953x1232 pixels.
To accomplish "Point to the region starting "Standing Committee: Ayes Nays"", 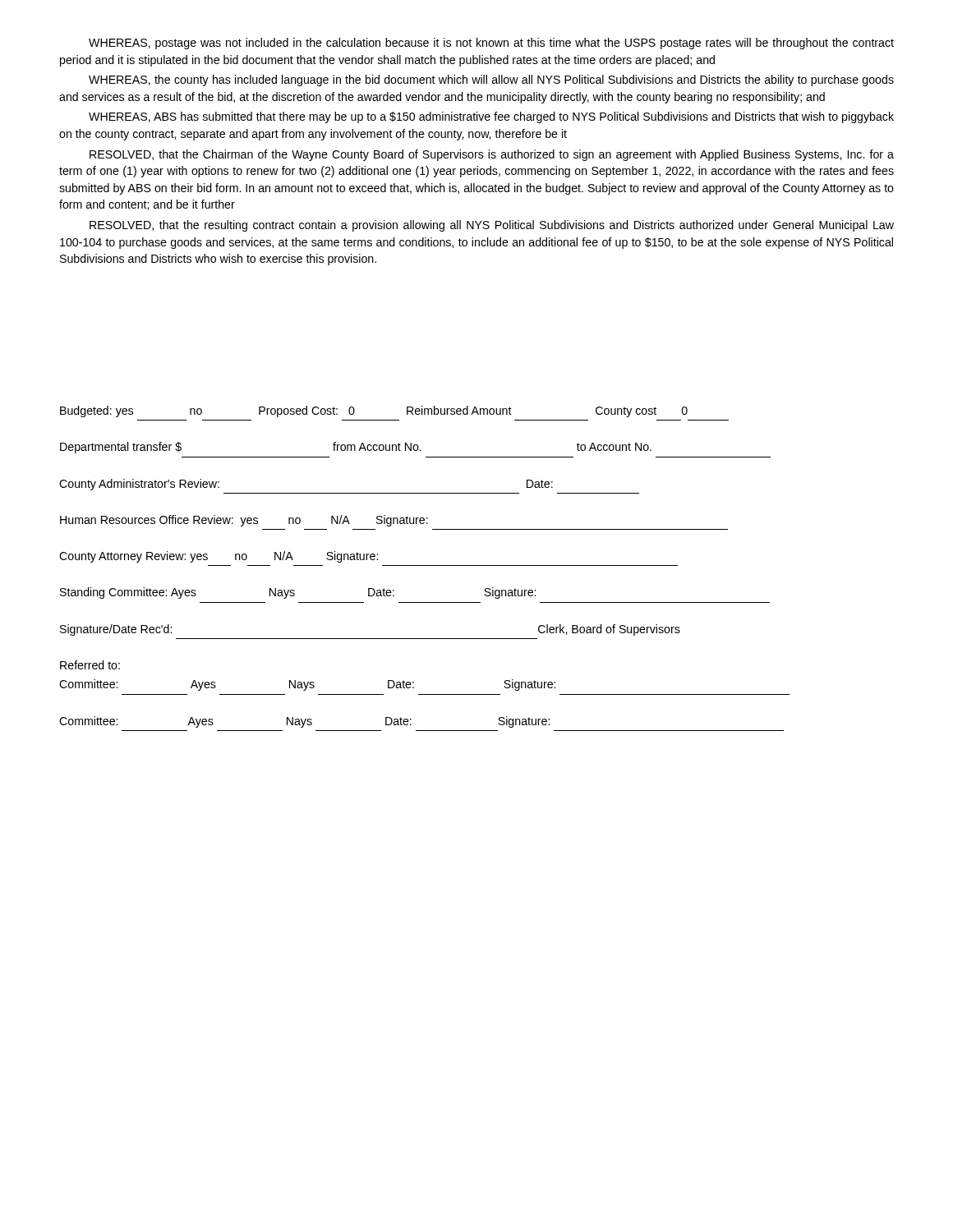I will (415, 594).
